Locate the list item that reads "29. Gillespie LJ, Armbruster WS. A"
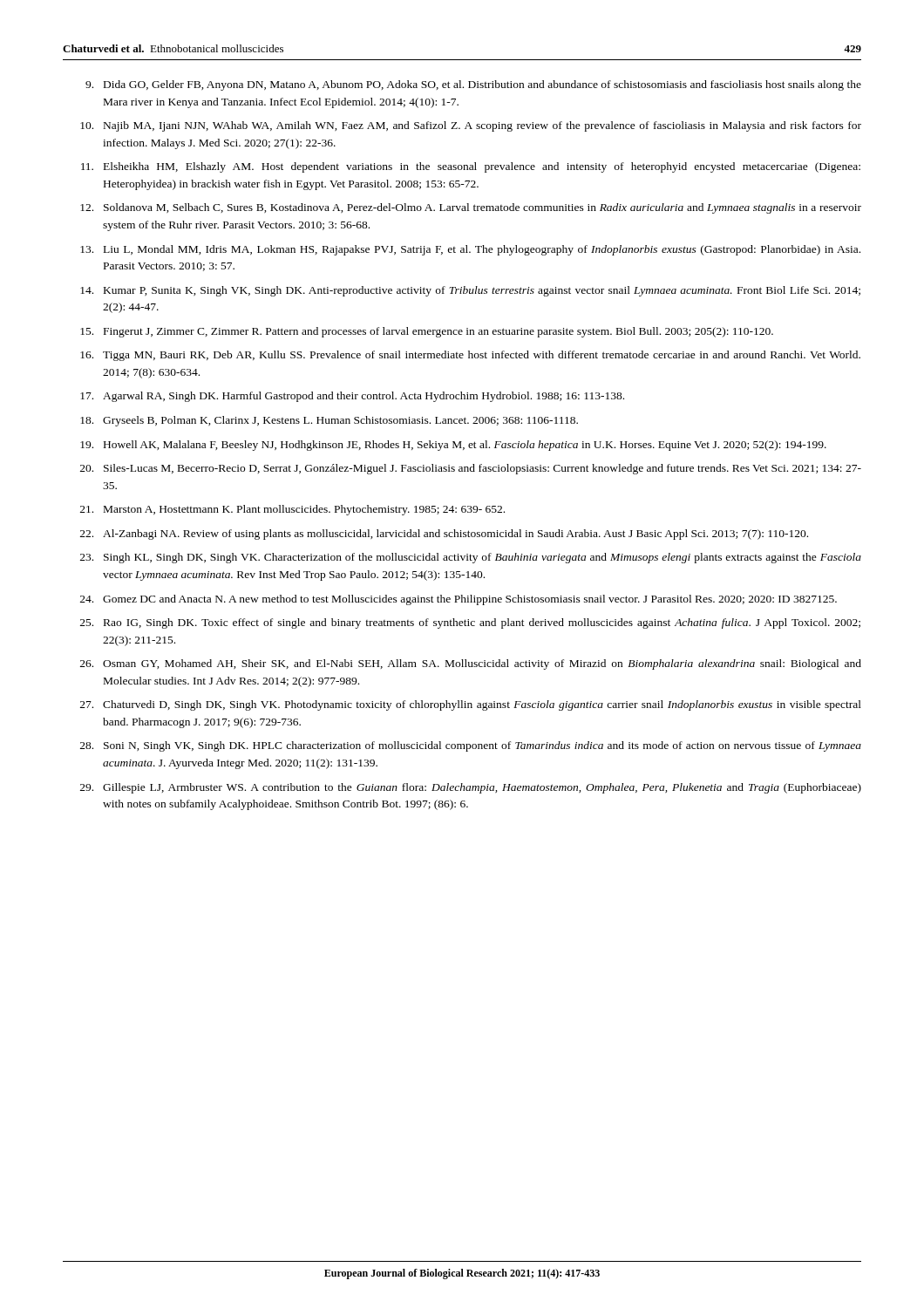 [462, 795]
